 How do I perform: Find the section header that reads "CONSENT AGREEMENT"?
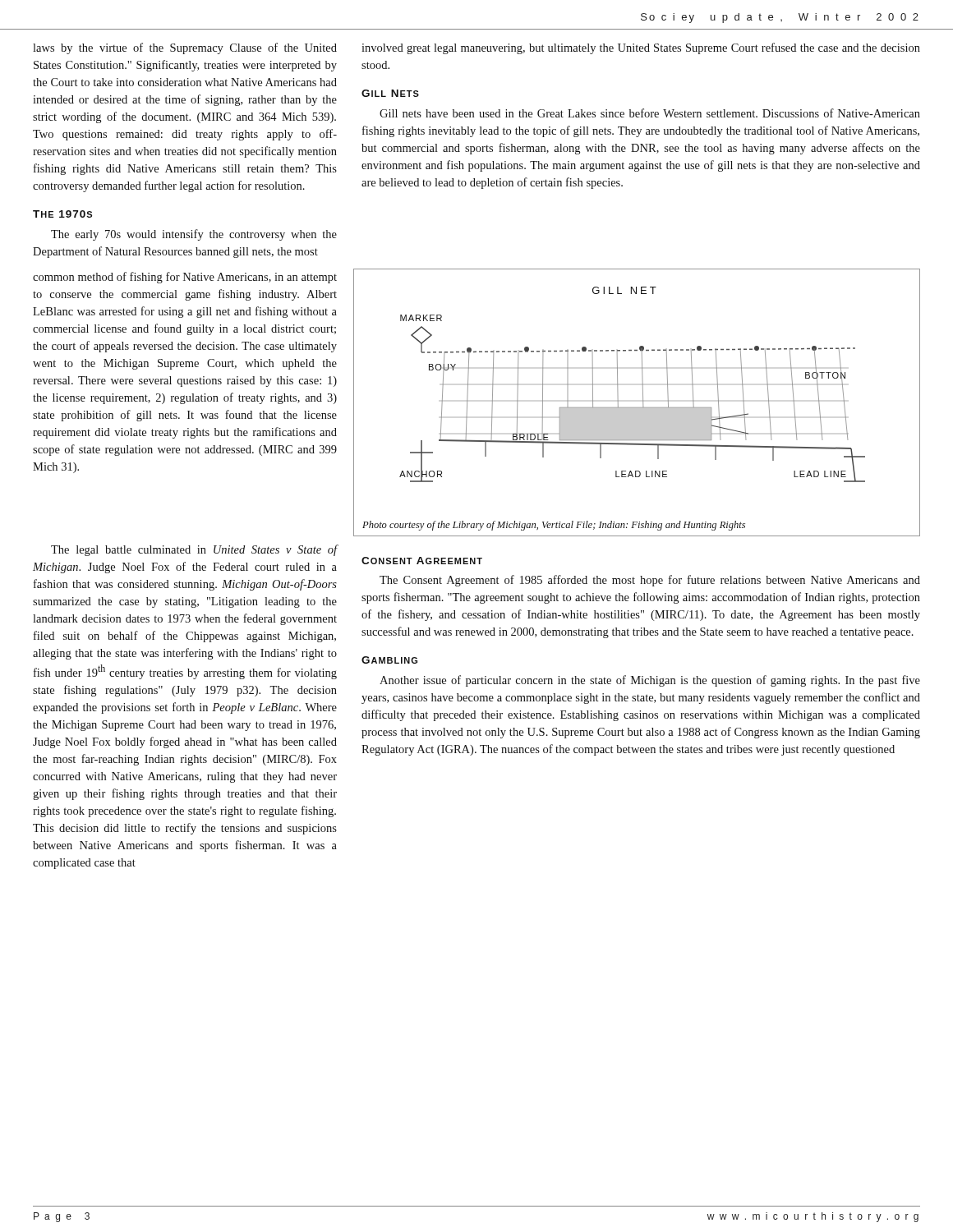(422, 560)
